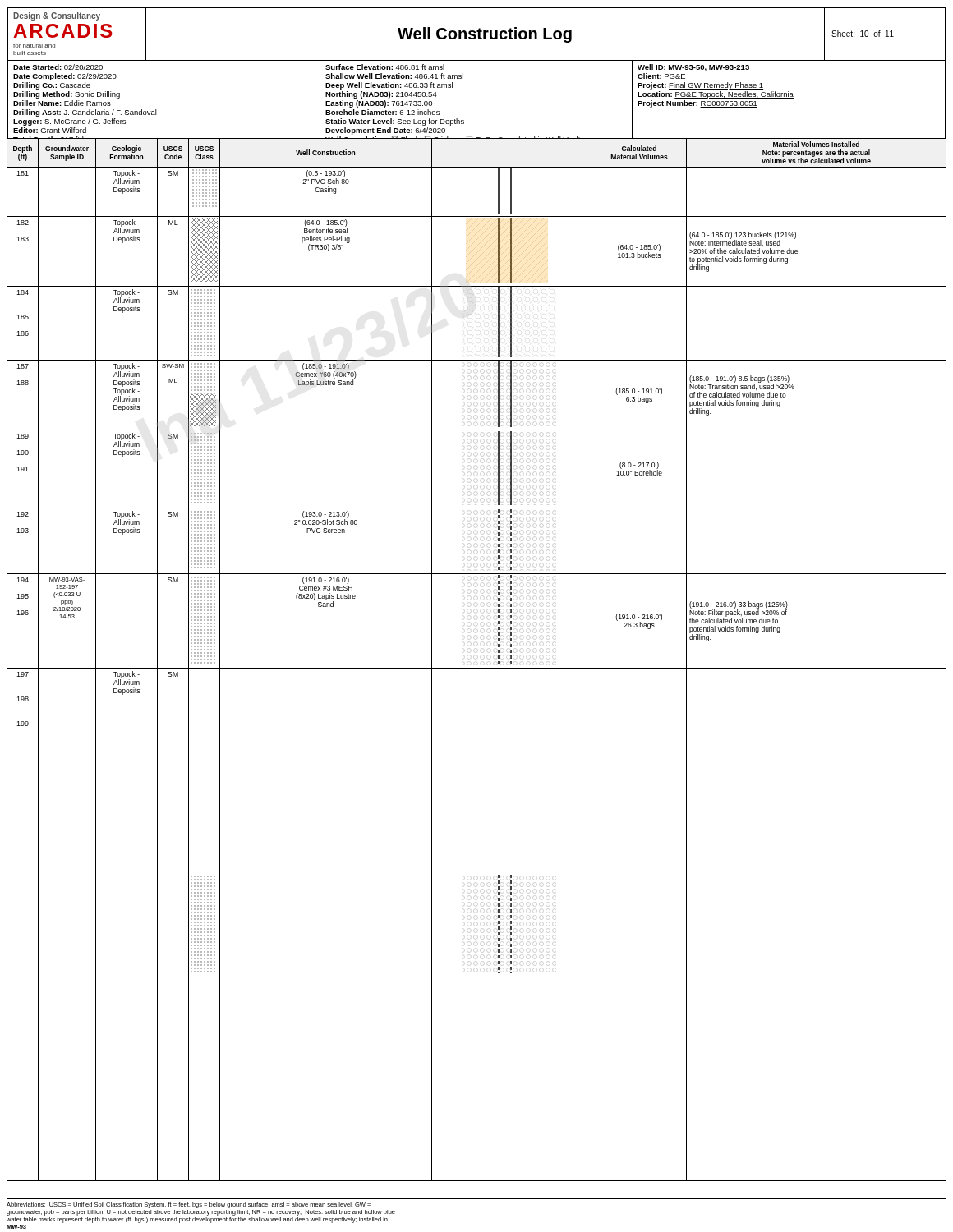Select the passage starting "Abbreviations: USCS = Unified Soil"

(x=201, y=1216)
